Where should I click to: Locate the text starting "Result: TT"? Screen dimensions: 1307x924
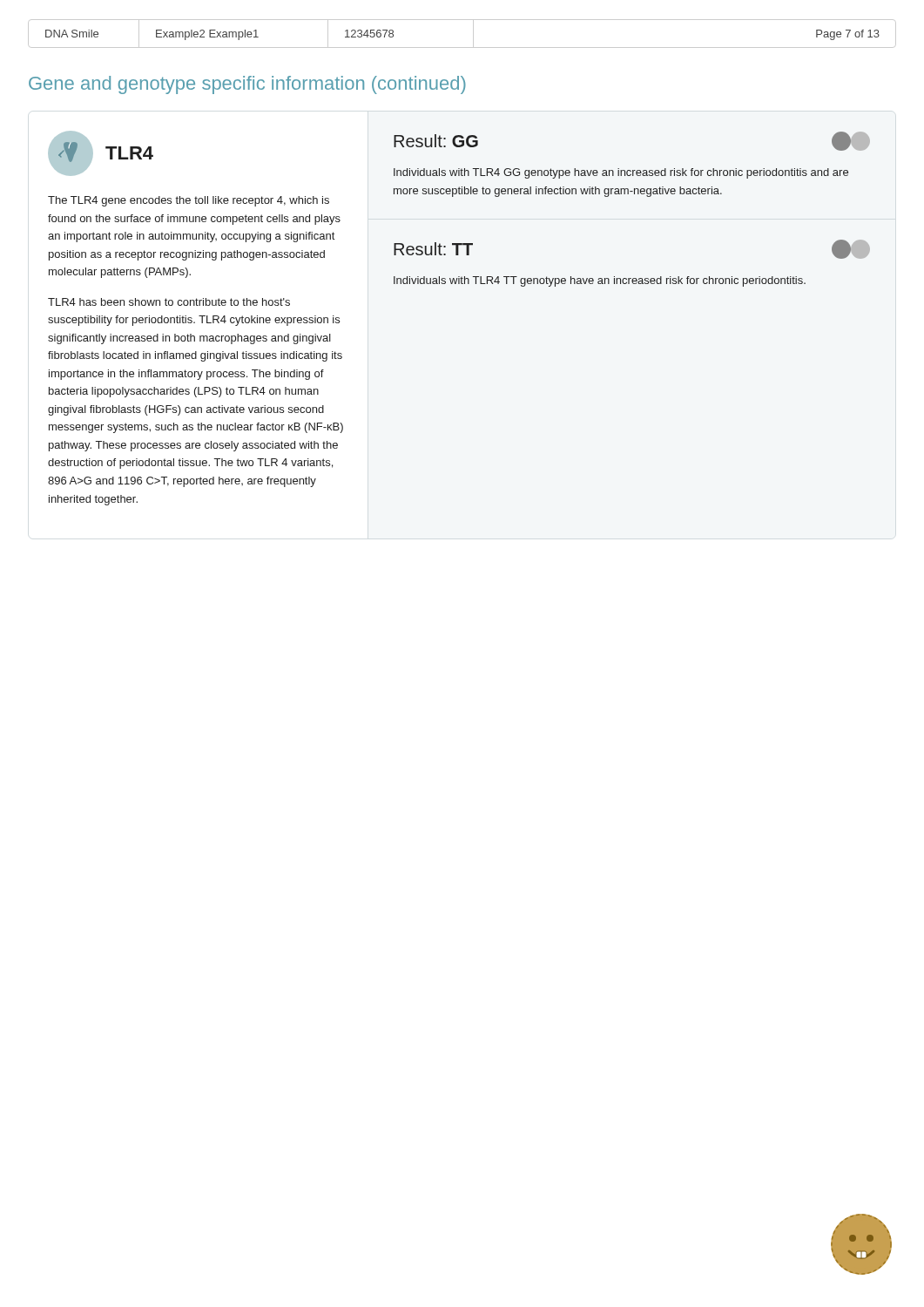click(x=435, y=249)
